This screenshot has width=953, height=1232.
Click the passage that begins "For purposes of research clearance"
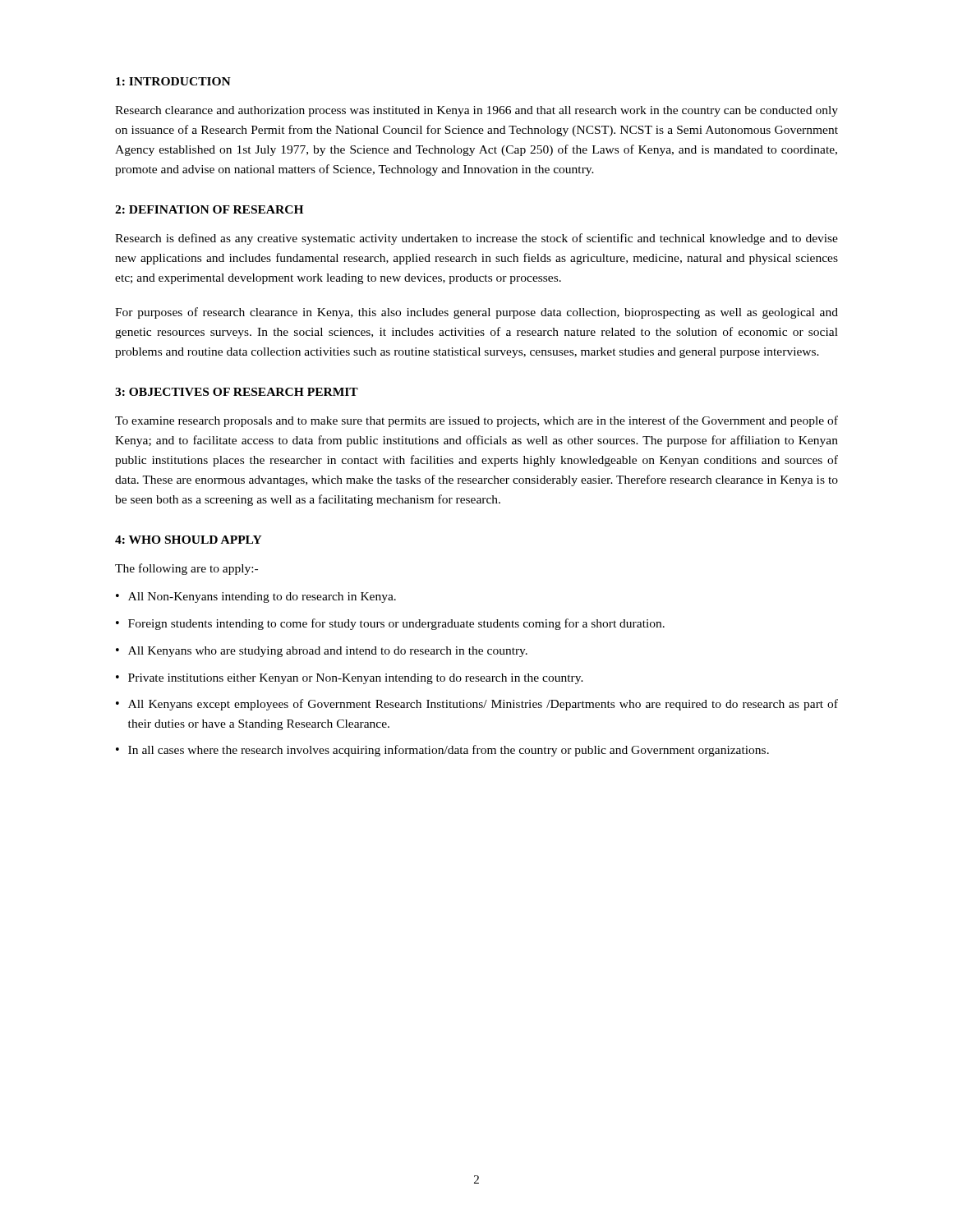click(476, 332)
